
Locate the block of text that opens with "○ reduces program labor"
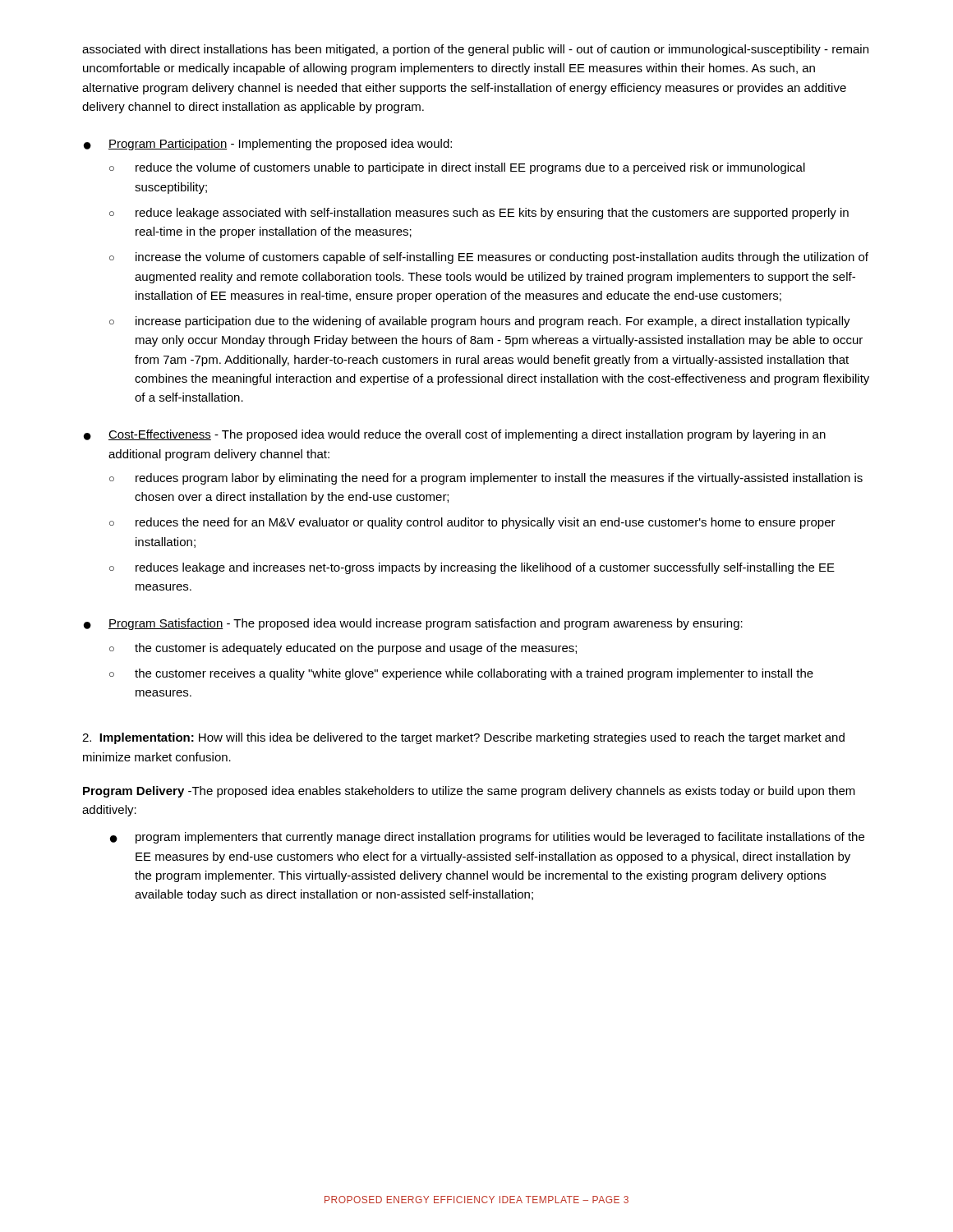coord(490,487)
